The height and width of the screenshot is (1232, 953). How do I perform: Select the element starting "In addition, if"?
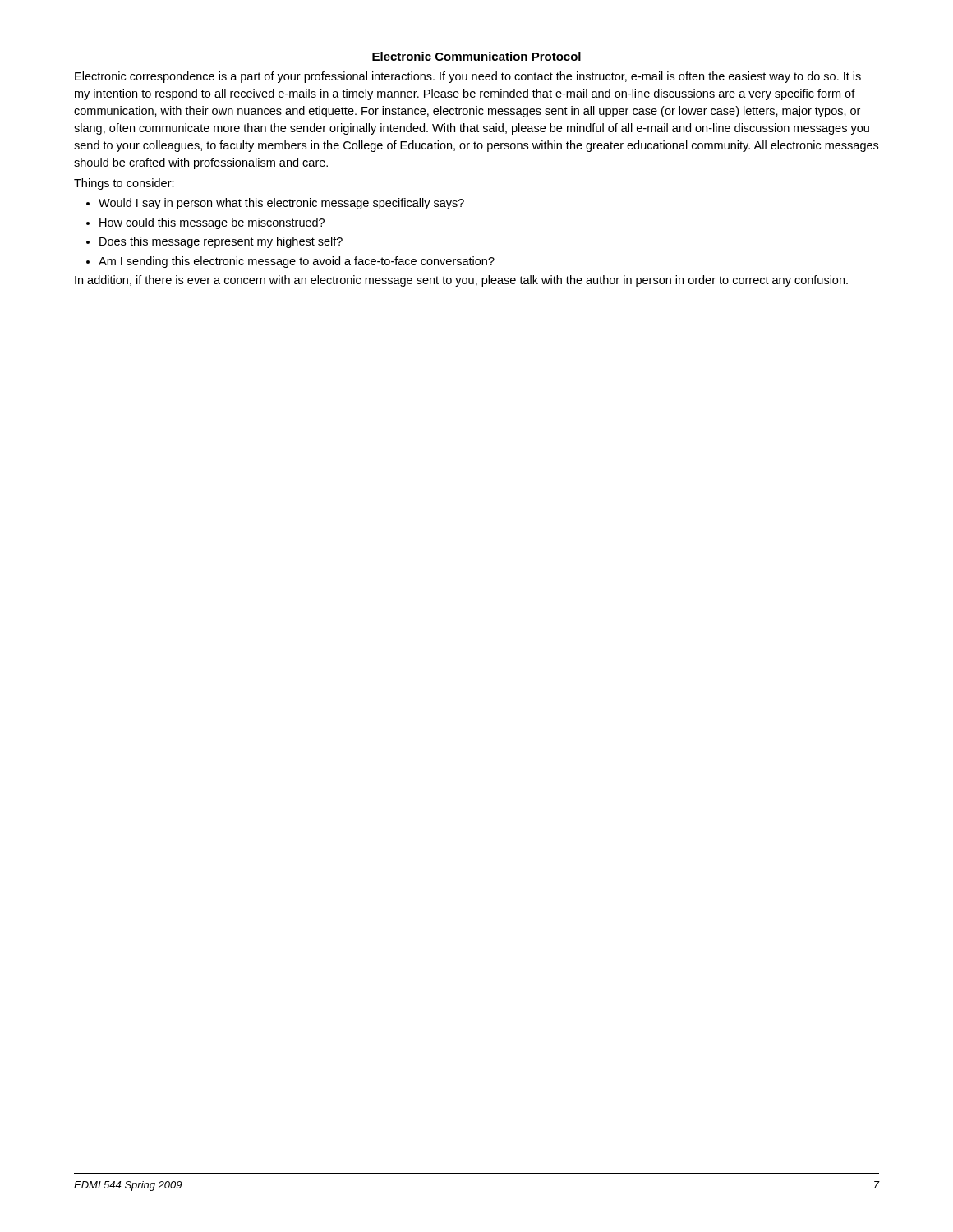[461, 280]
